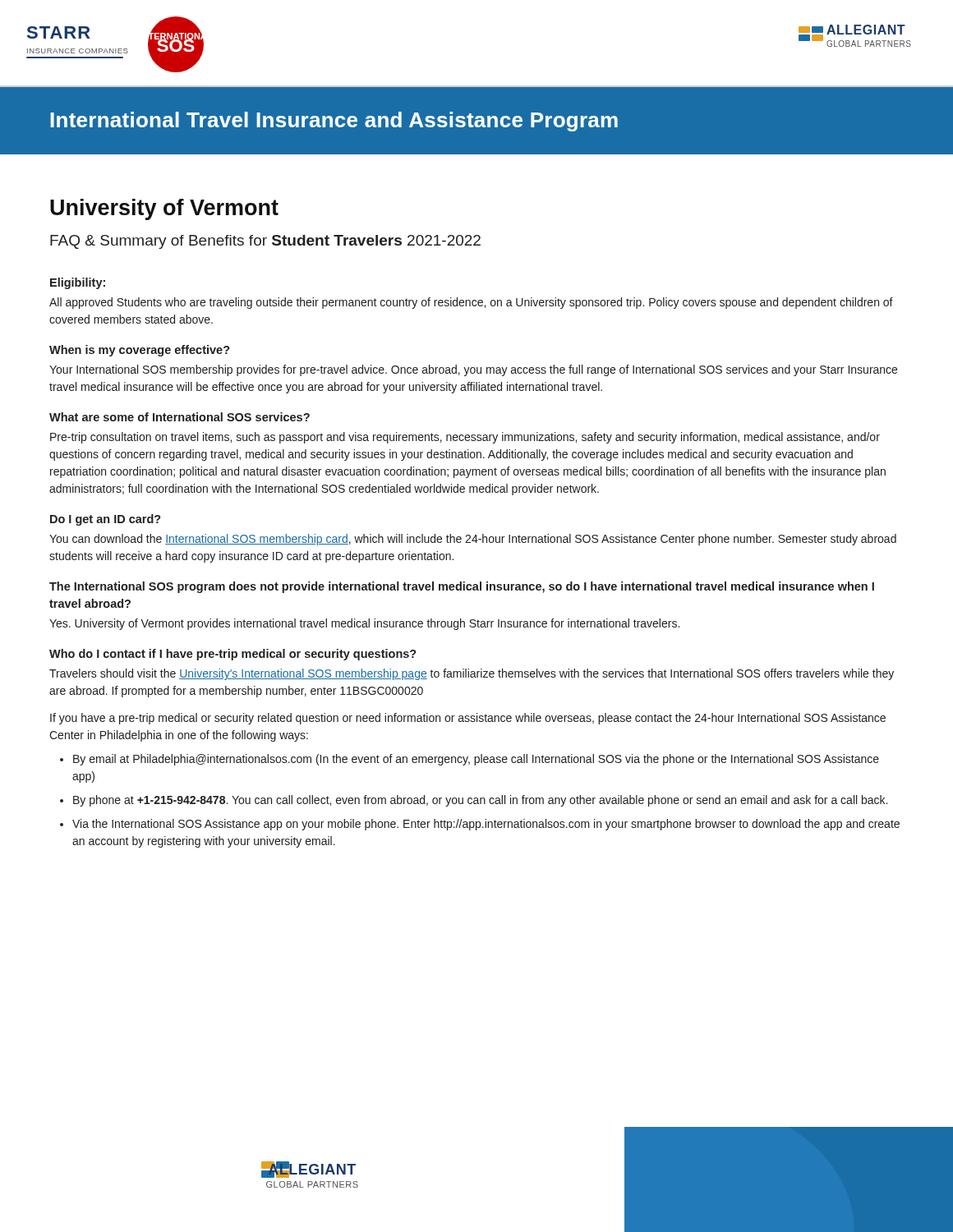Select the title
The image size is (953, 1232).
click(x=334, y=120)
